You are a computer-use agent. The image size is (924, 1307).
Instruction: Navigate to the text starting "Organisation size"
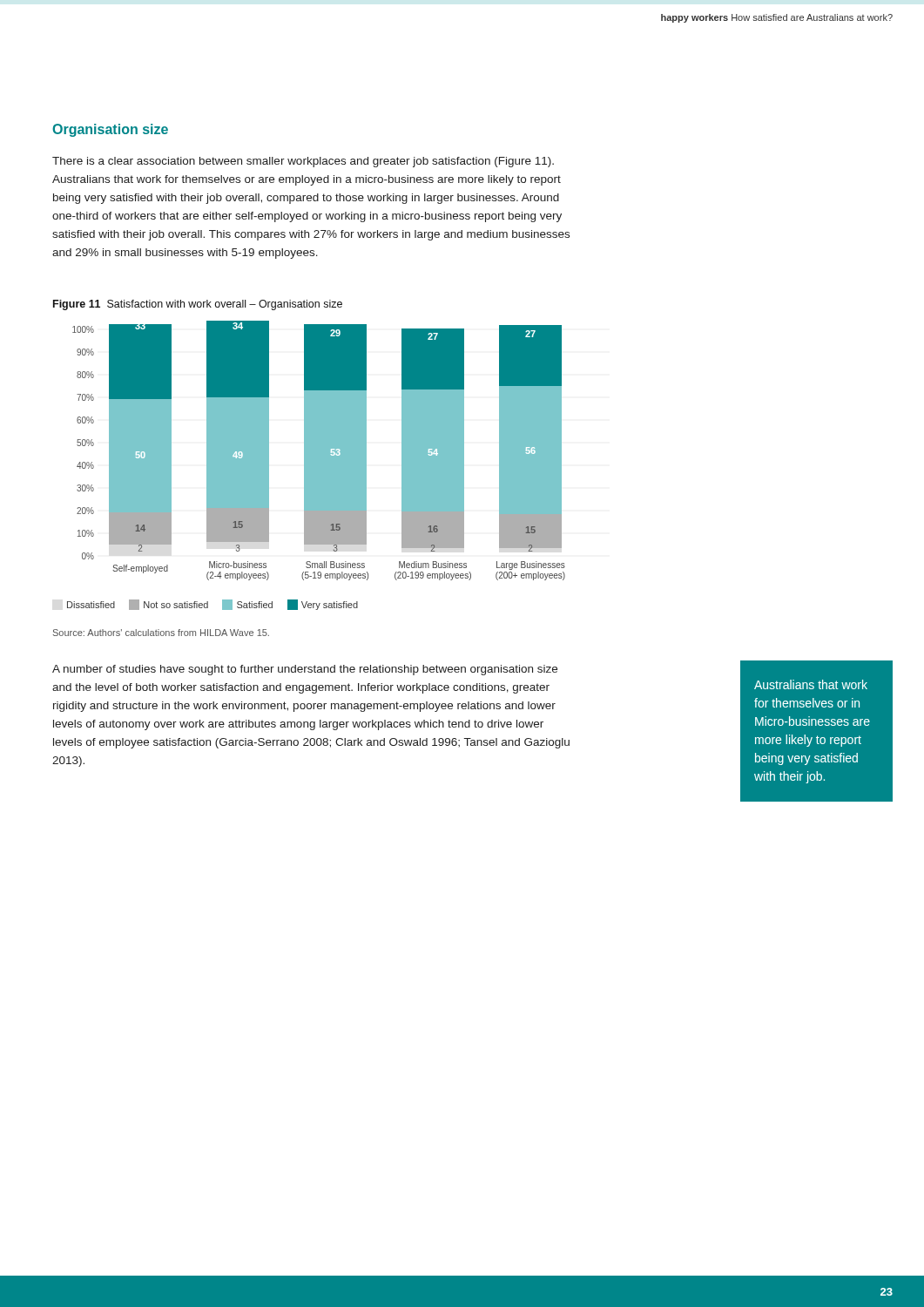click(x=110, y=129)
